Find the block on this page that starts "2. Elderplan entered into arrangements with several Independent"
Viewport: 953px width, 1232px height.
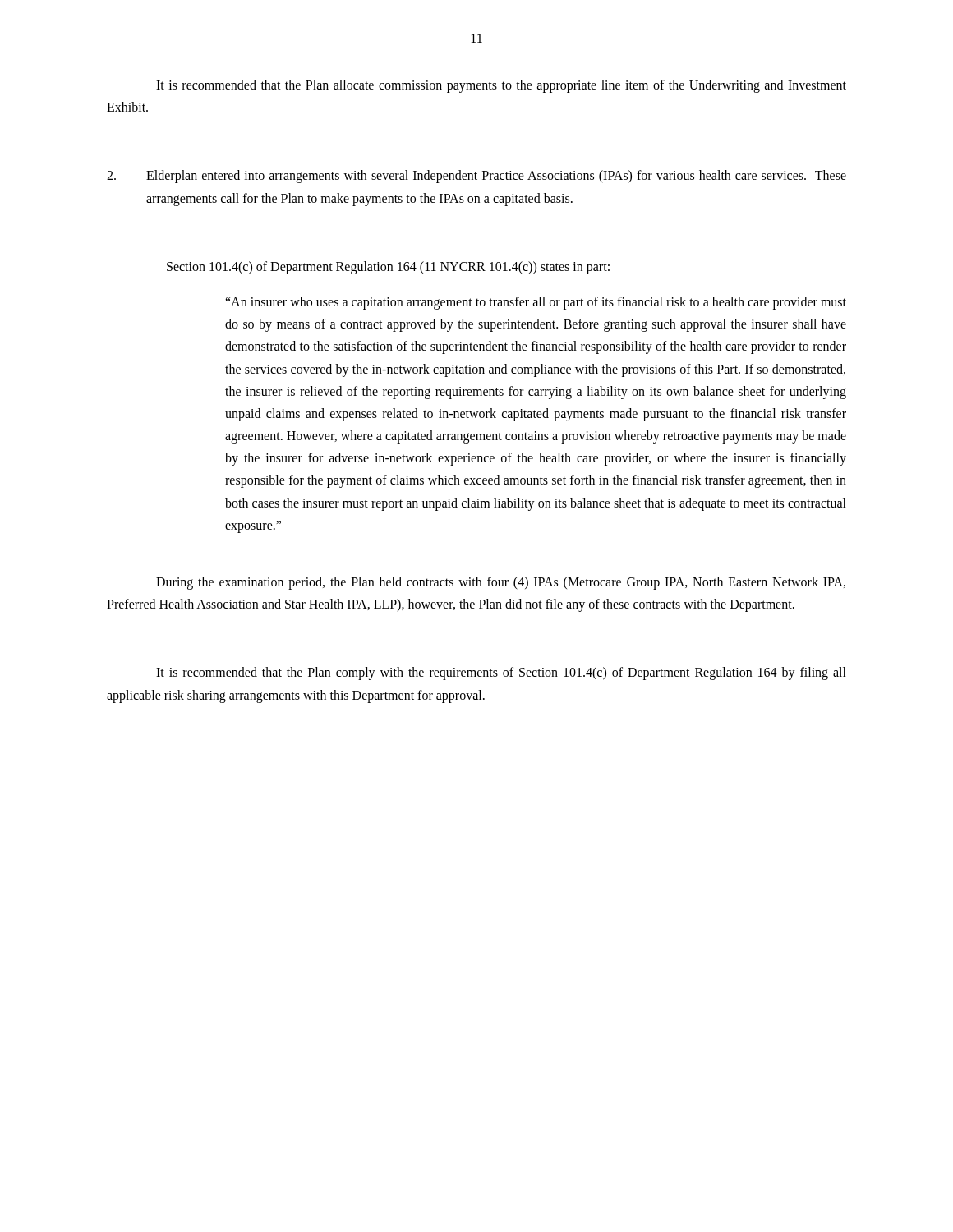click(476, 187)
